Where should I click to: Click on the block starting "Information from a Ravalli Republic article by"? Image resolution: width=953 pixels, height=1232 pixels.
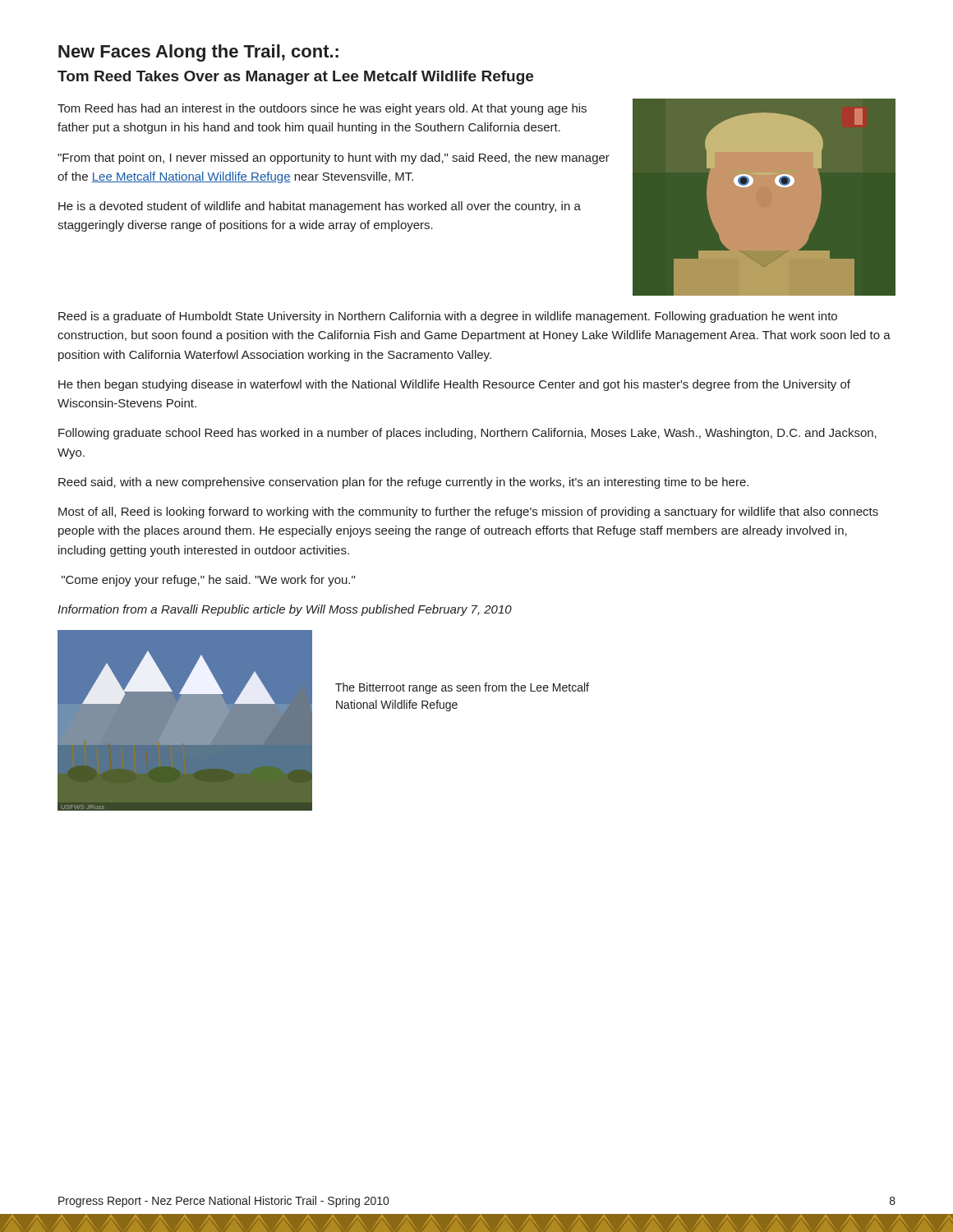point(284,609)
